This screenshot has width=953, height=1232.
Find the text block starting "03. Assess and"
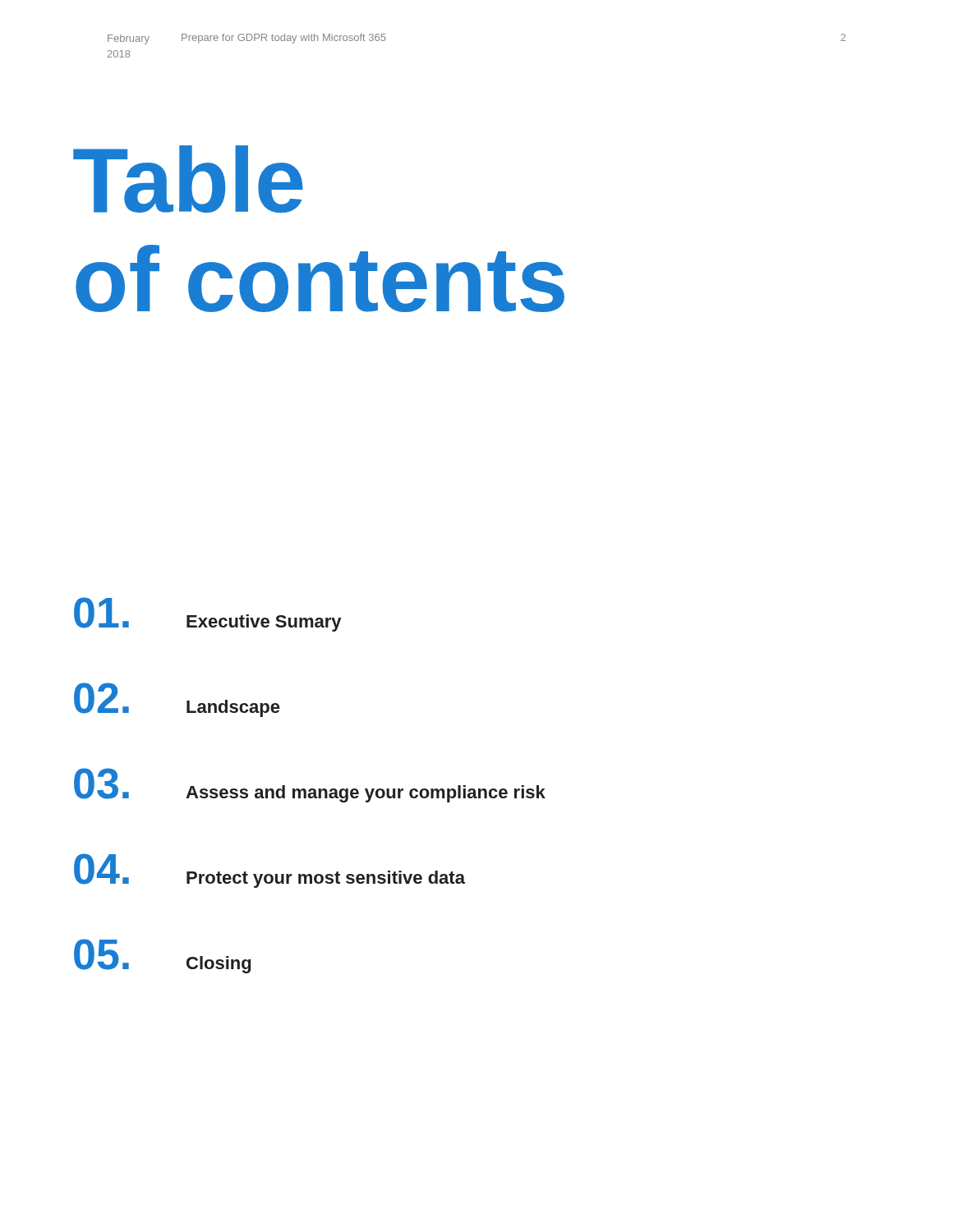tap(309, 784)
